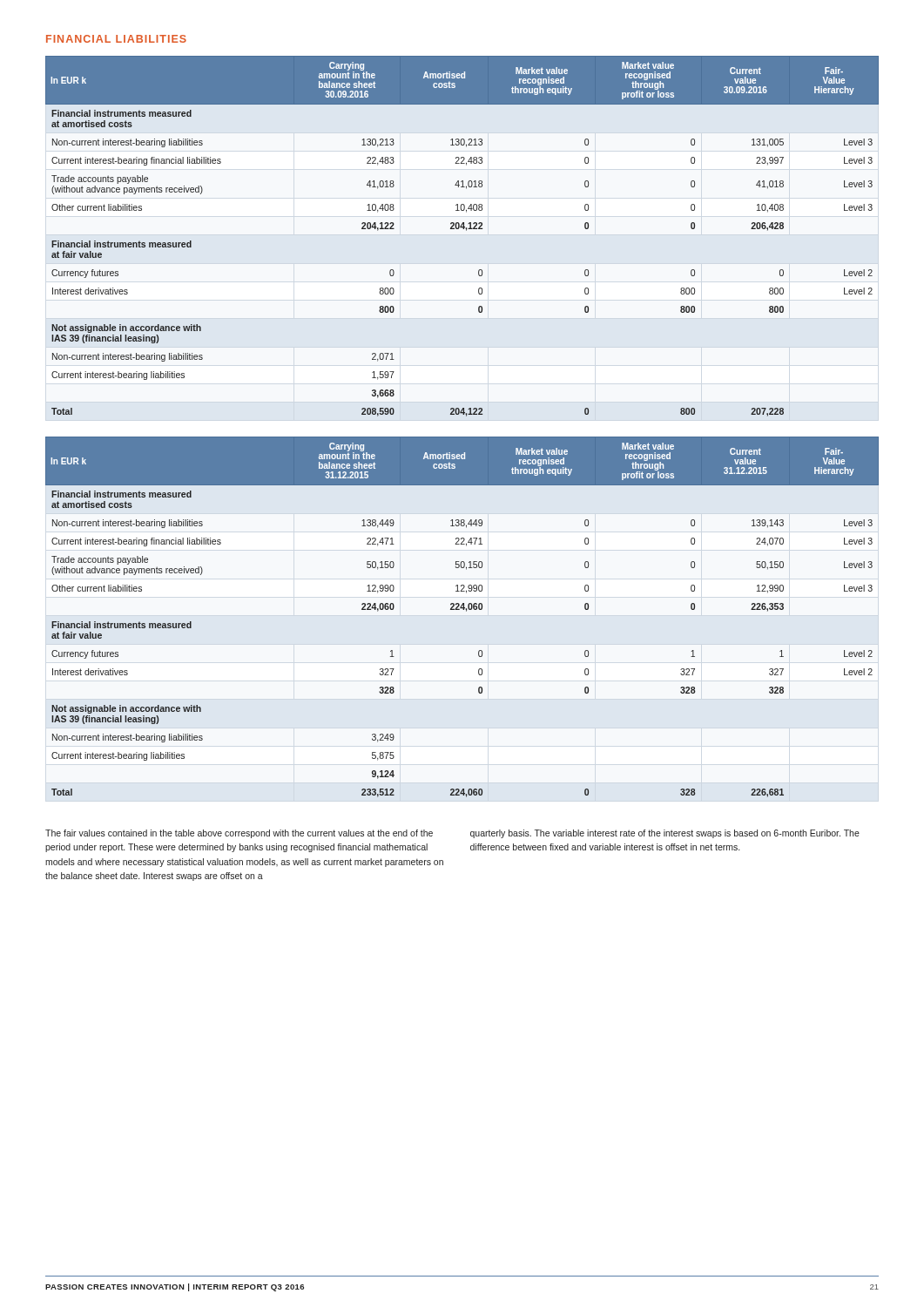Click where it says "FINANCIAL LIABILITIES"

[116, 39]
